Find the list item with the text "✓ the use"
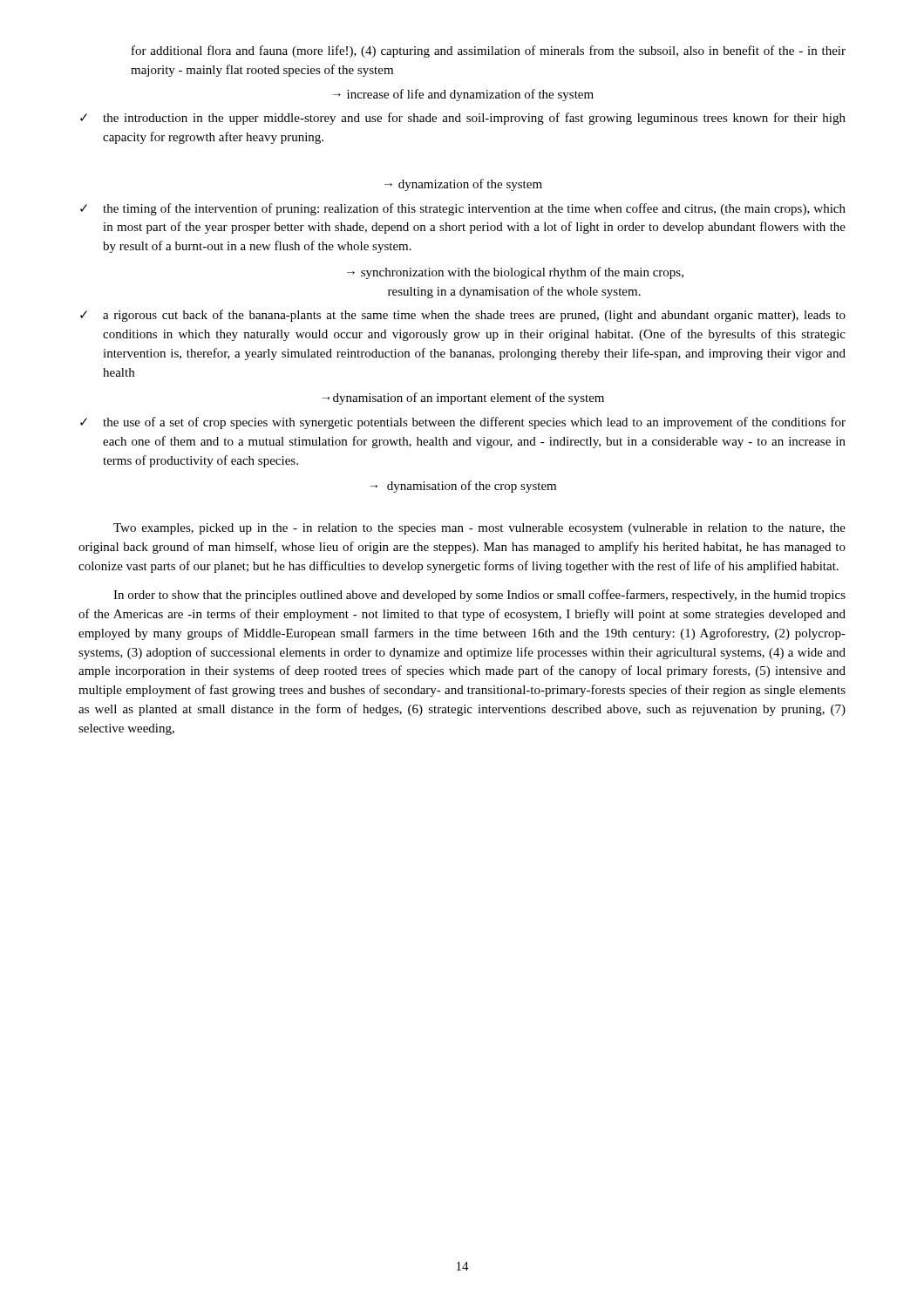The image size is (924, 1308). [462, 442]
